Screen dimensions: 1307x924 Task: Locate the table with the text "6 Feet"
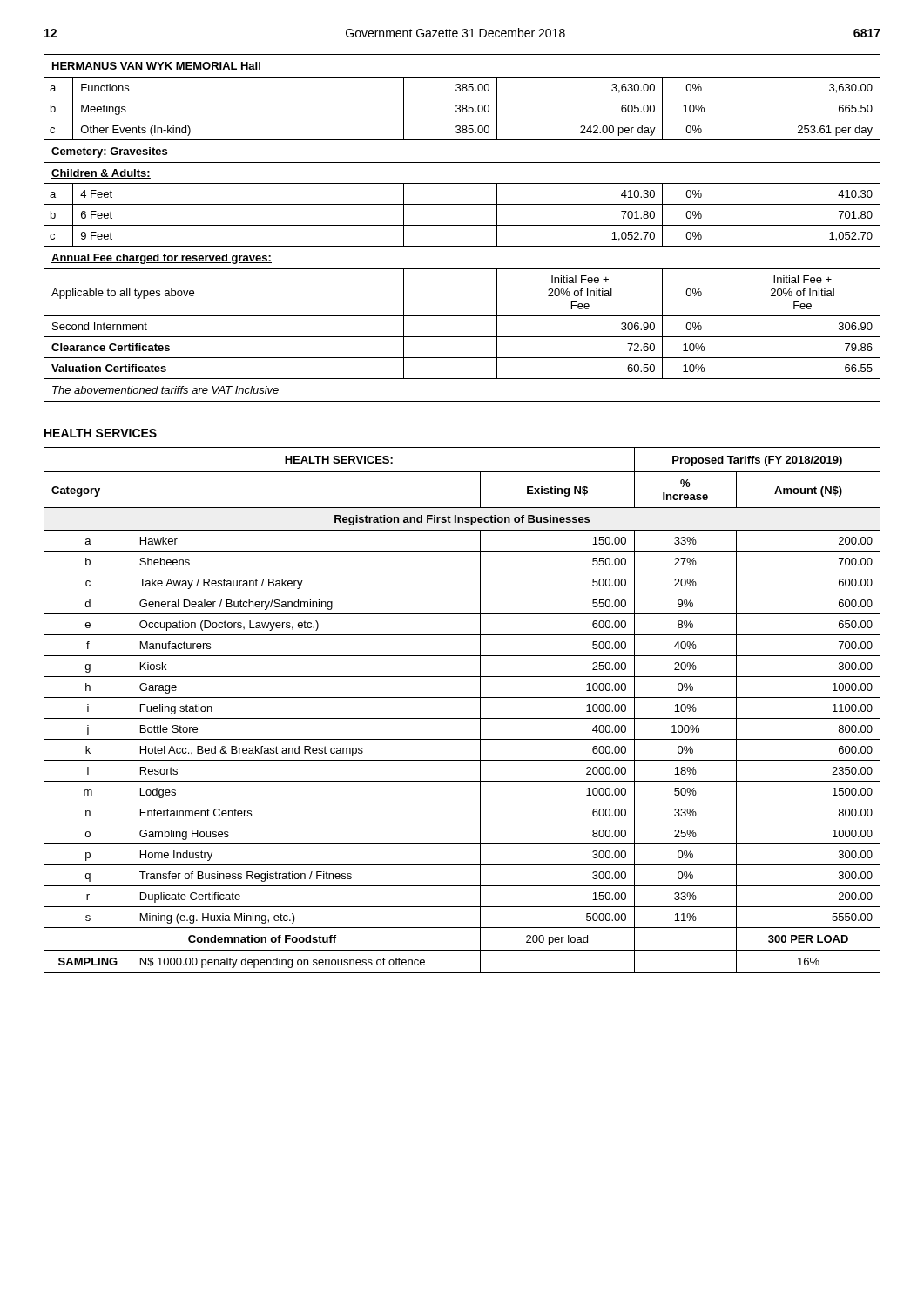[462, 228]
